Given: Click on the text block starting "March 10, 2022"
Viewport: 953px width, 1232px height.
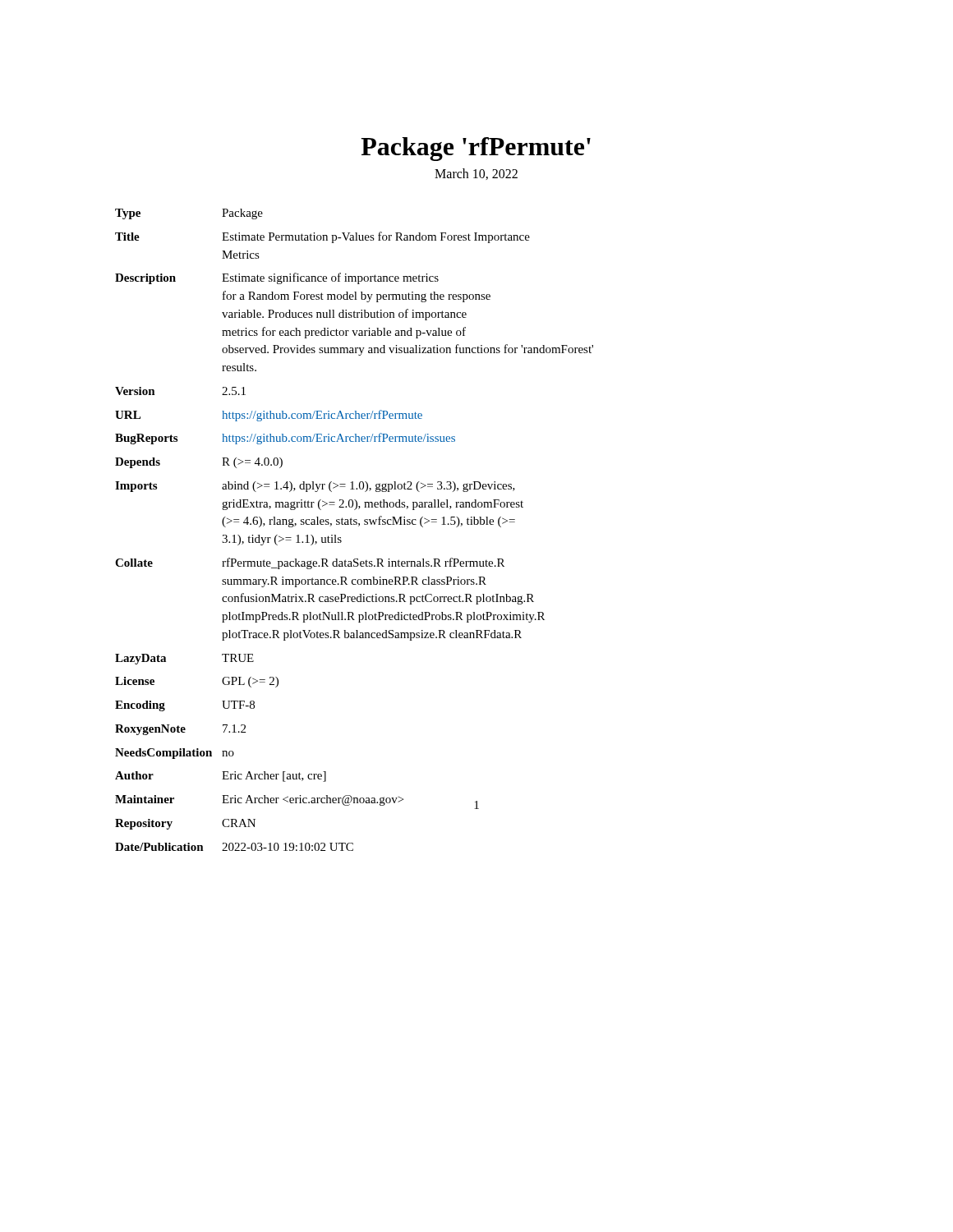Looking at the screenshot, I should pyautogui.click(x=476, y=174).
